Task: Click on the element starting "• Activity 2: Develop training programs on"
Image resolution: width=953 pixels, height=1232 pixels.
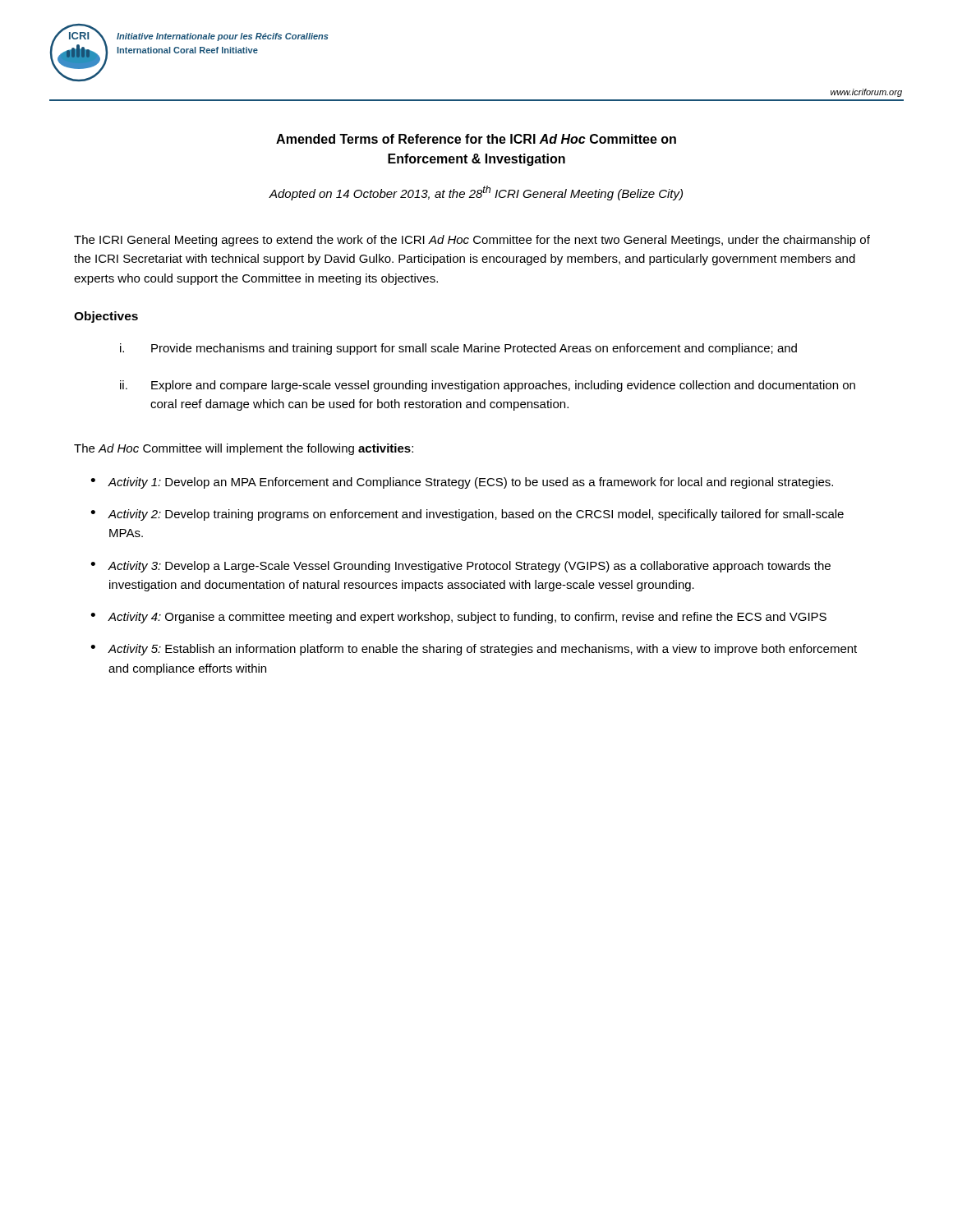Action: (485, 523)
